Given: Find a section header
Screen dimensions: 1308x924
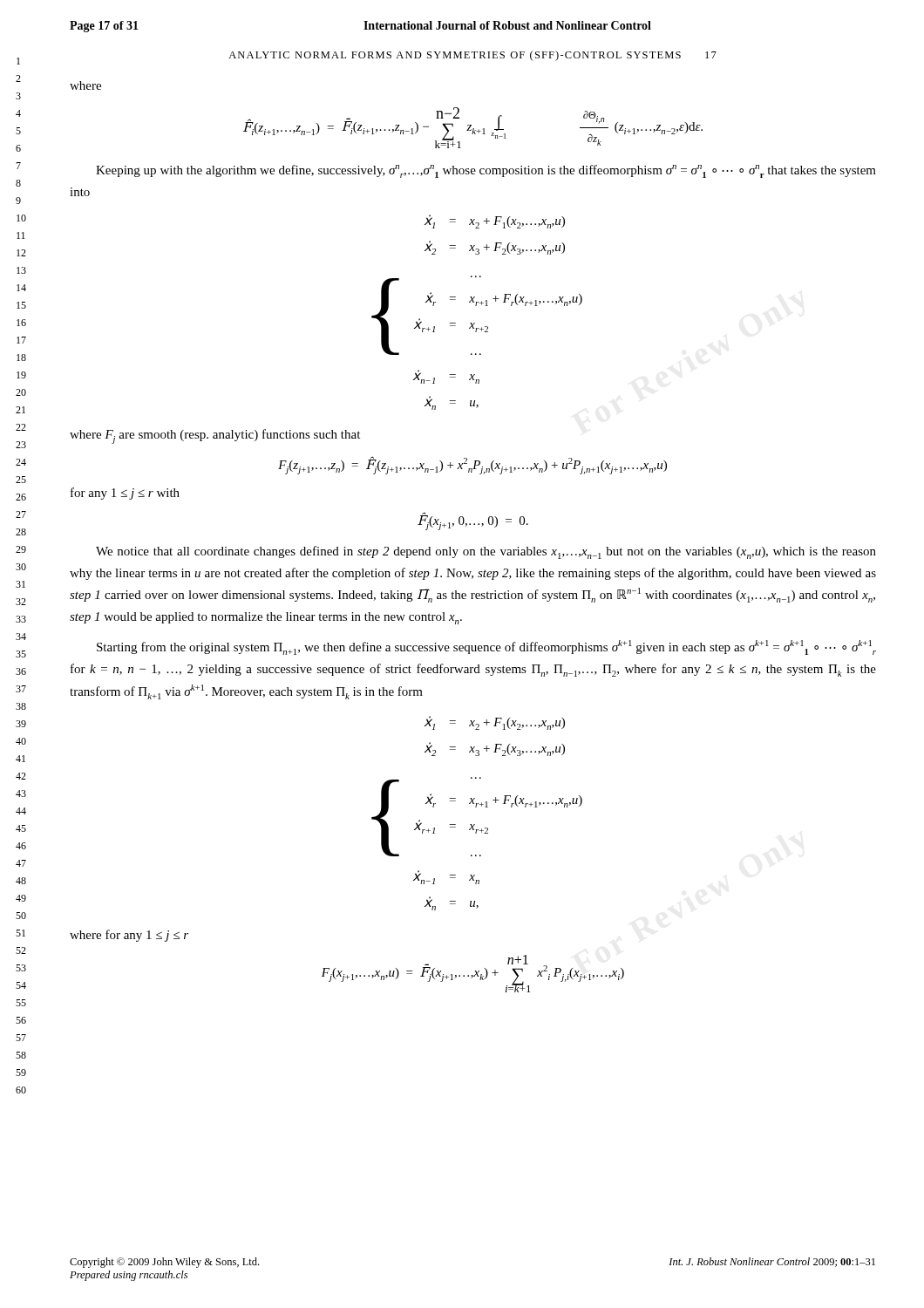Looking at the screenshot, I should [473, 55].
